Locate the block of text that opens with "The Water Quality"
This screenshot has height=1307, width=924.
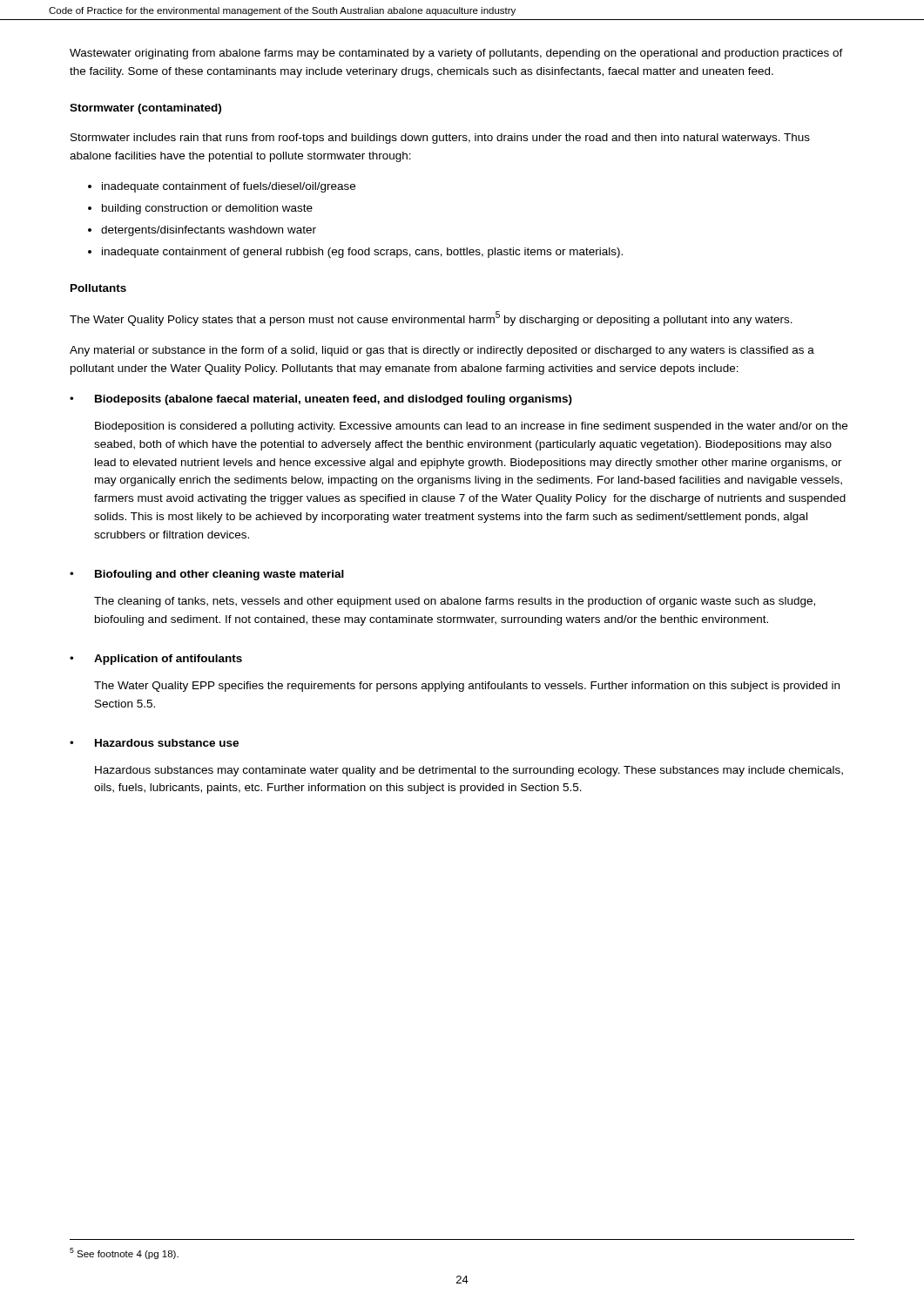point(431,318)
